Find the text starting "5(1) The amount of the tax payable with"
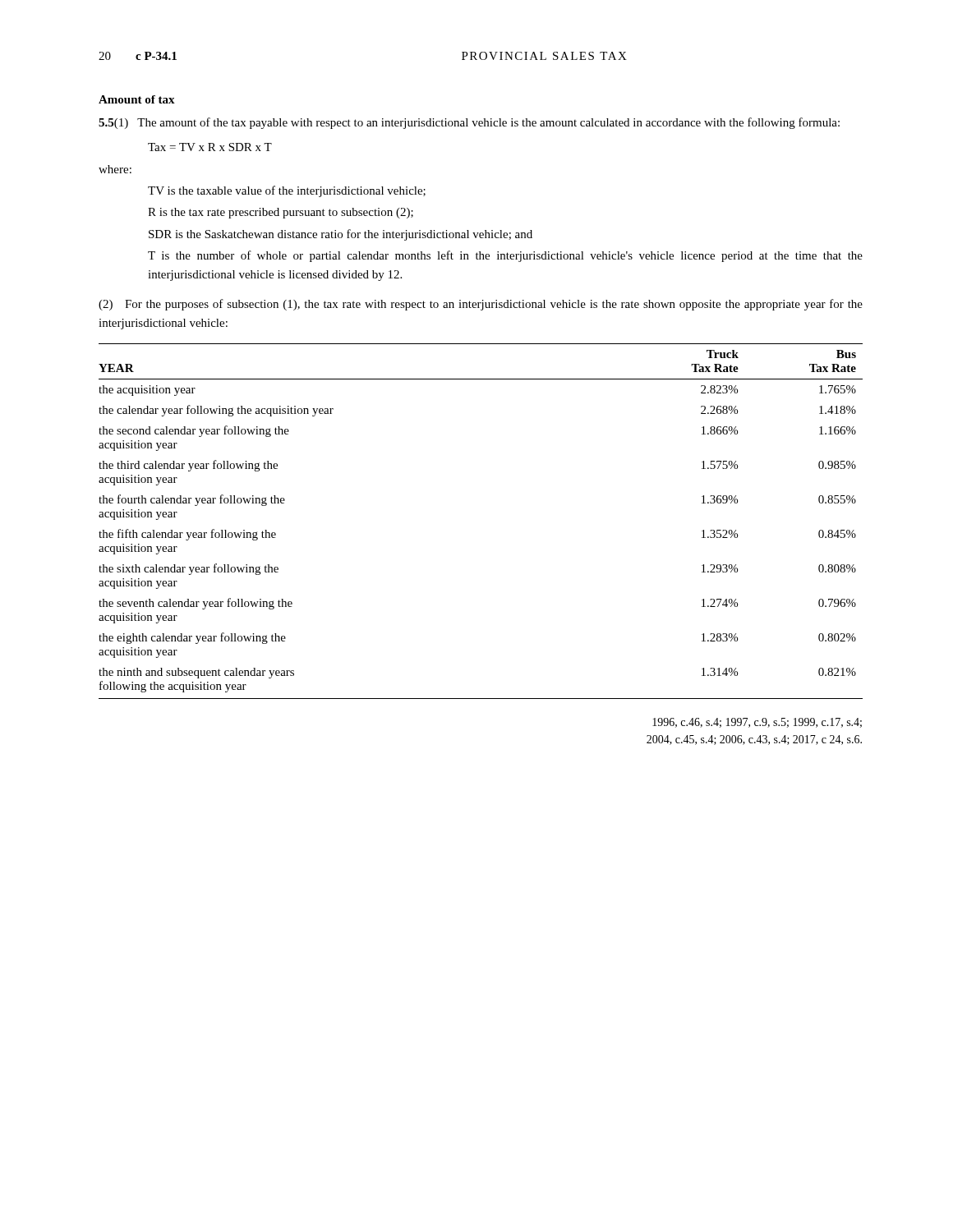 (x=470, y=122)
